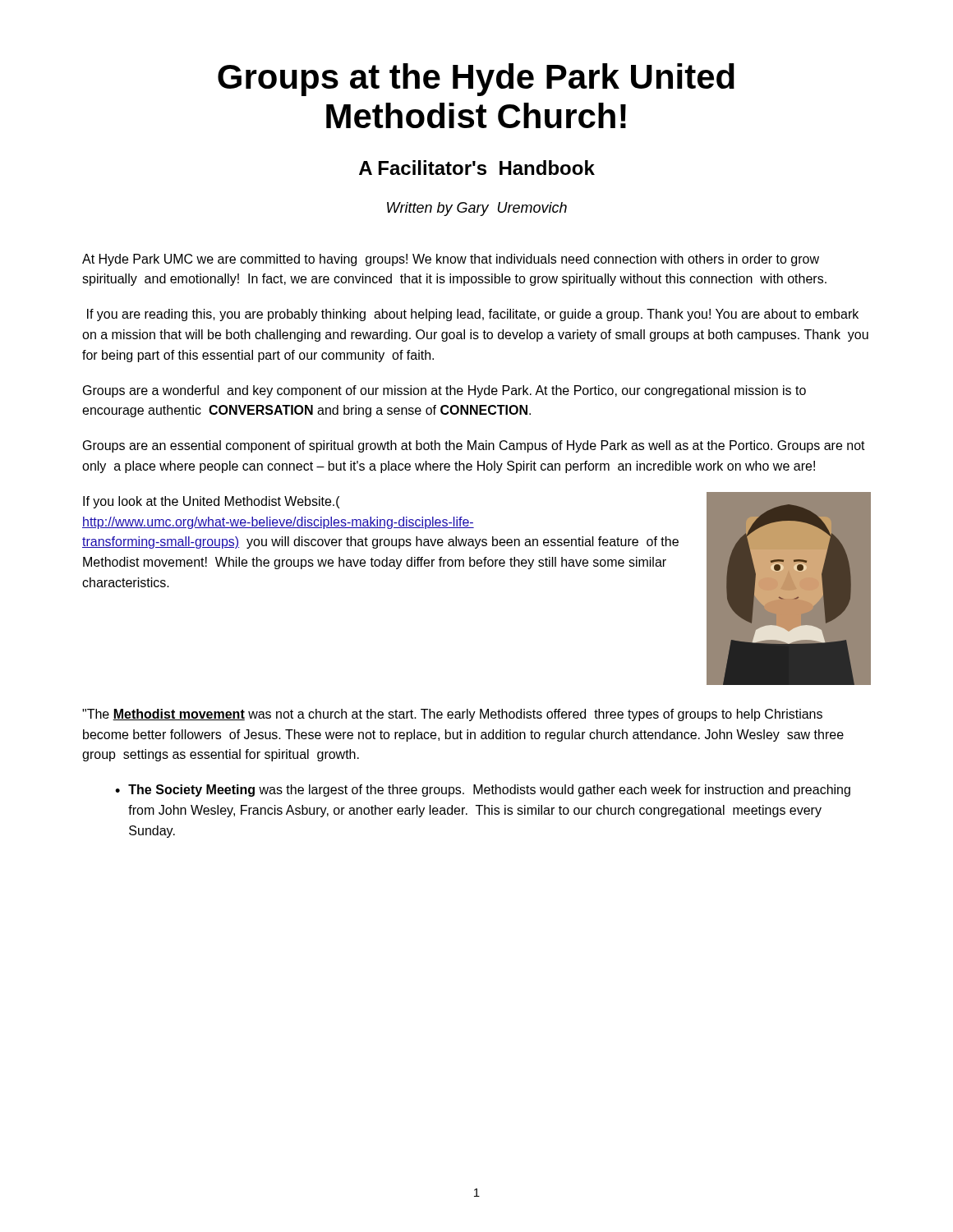The image size is (953, 1232).
Task: Navigate to the block starting "• The Society Meeting was the largest of"
Action: coord(493,811)
